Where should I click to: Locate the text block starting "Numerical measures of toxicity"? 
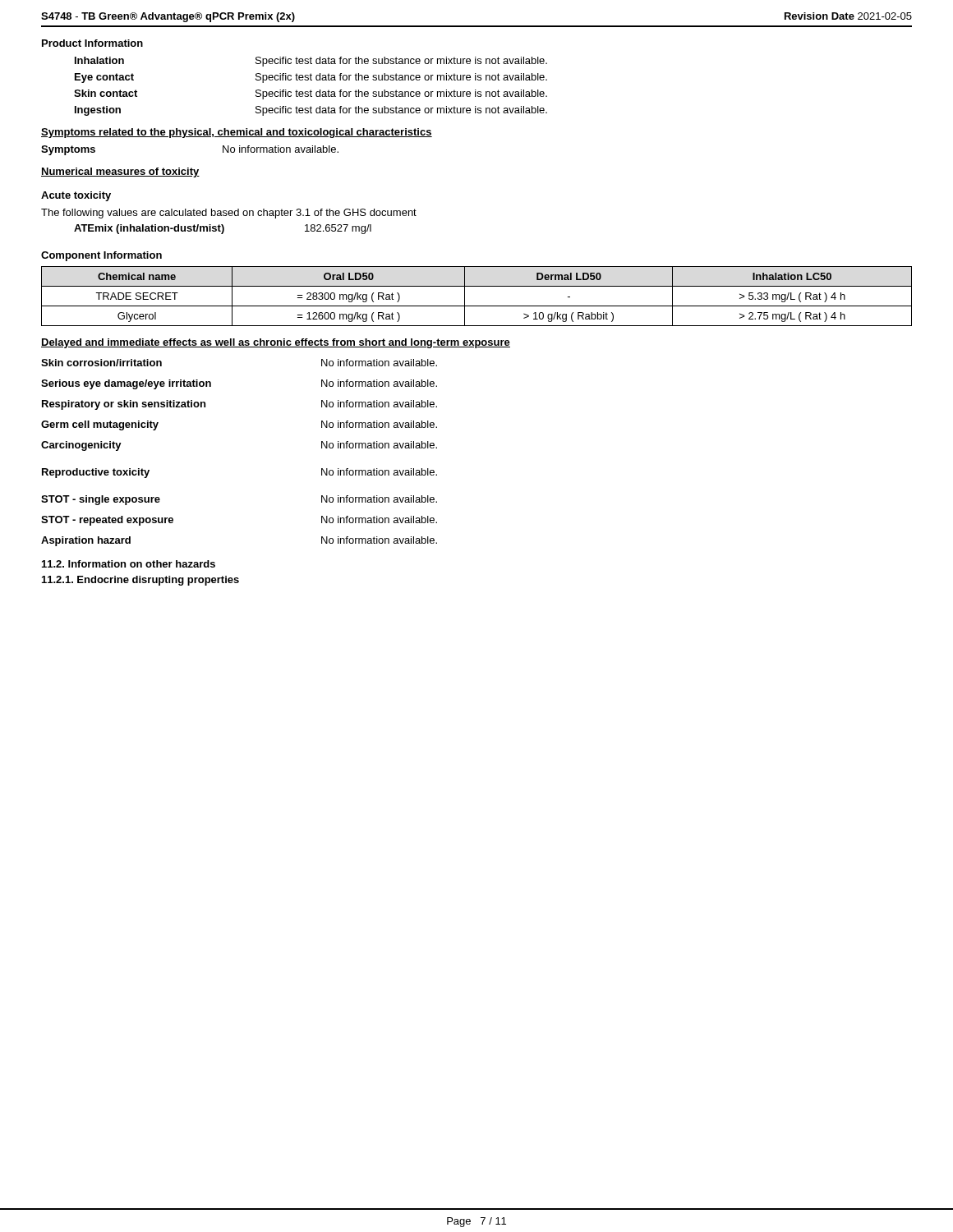click(120, 171)
